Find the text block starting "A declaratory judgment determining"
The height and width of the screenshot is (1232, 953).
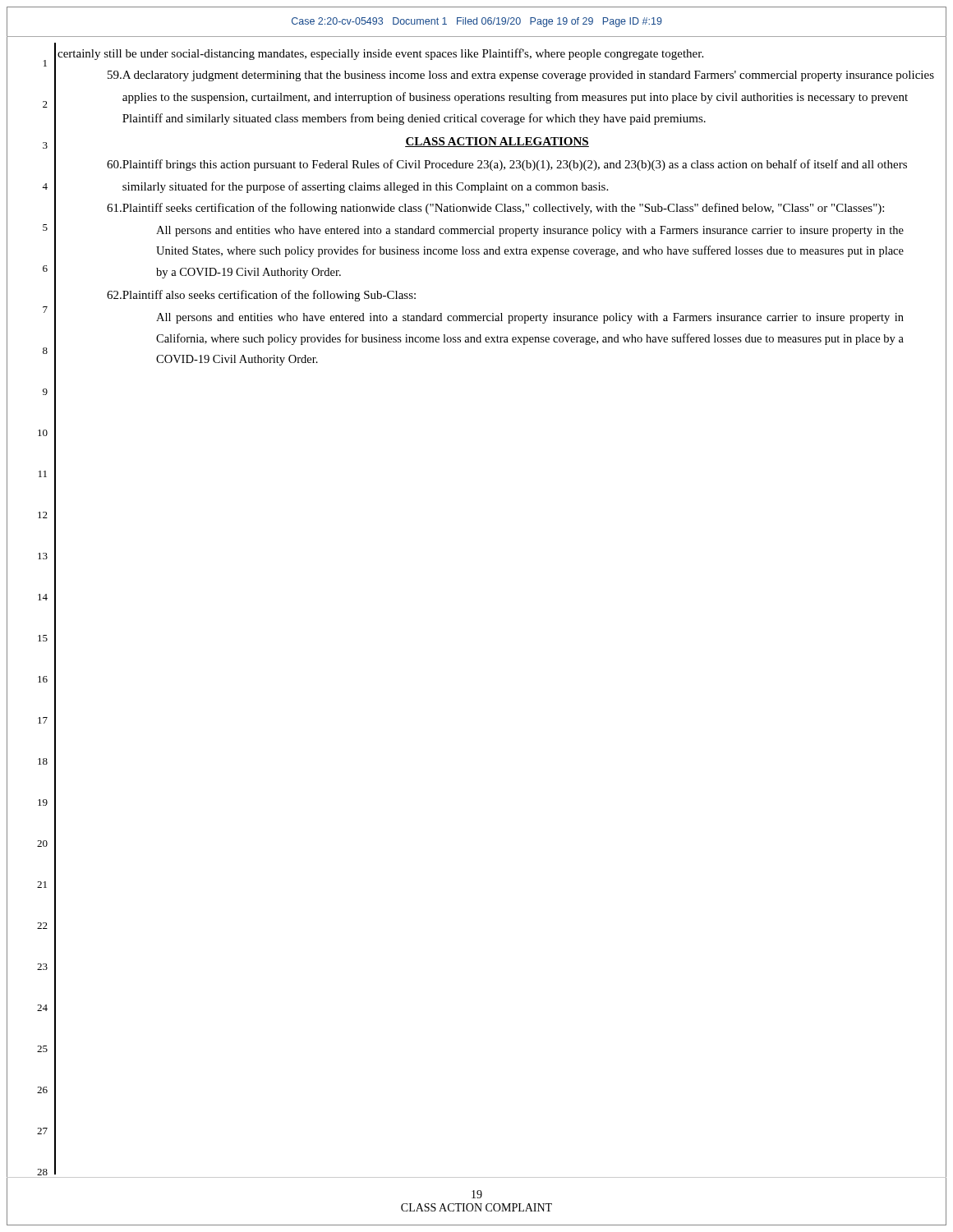tap(497, 97)
